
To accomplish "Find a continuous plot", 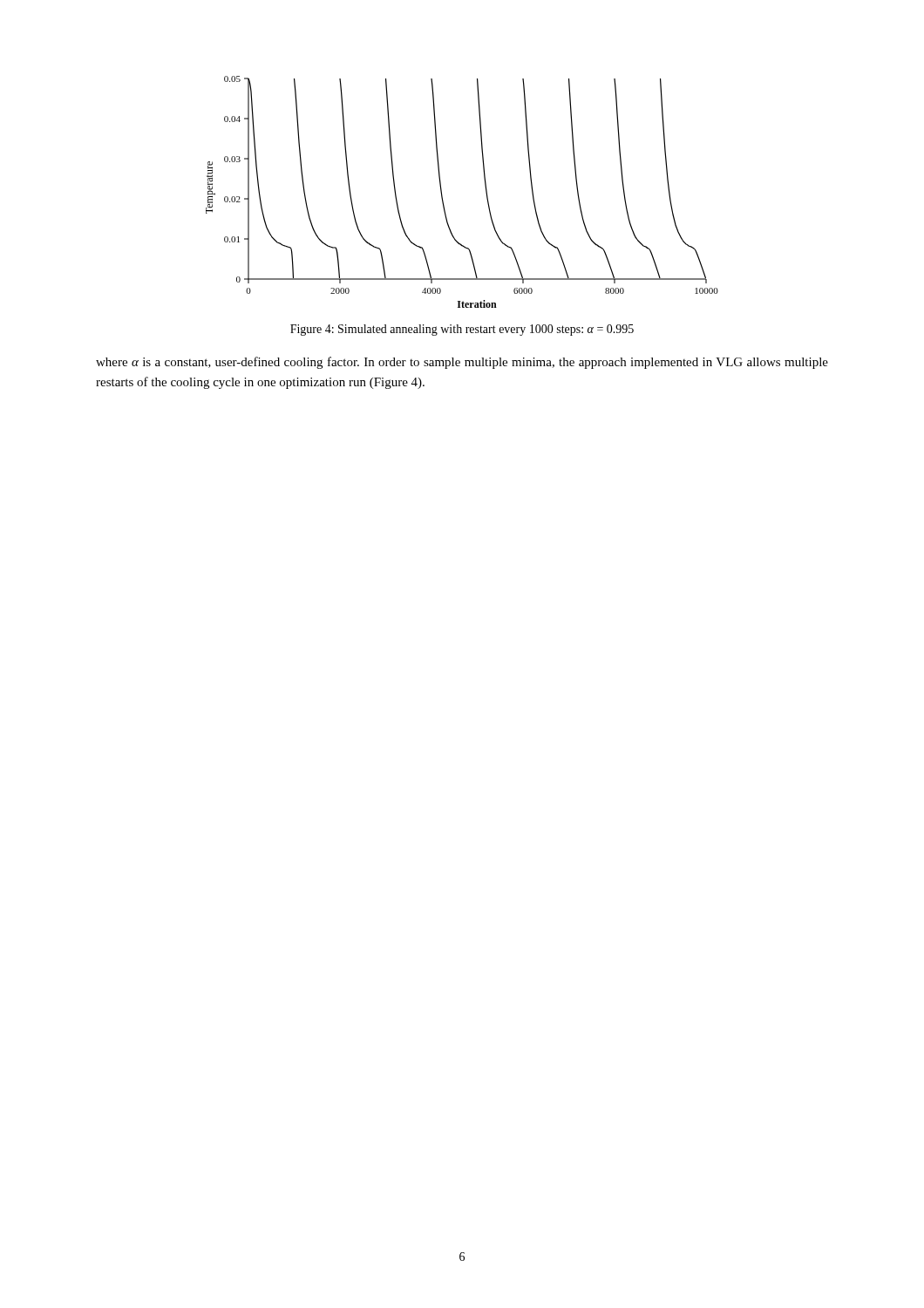I will coord(462,192).
